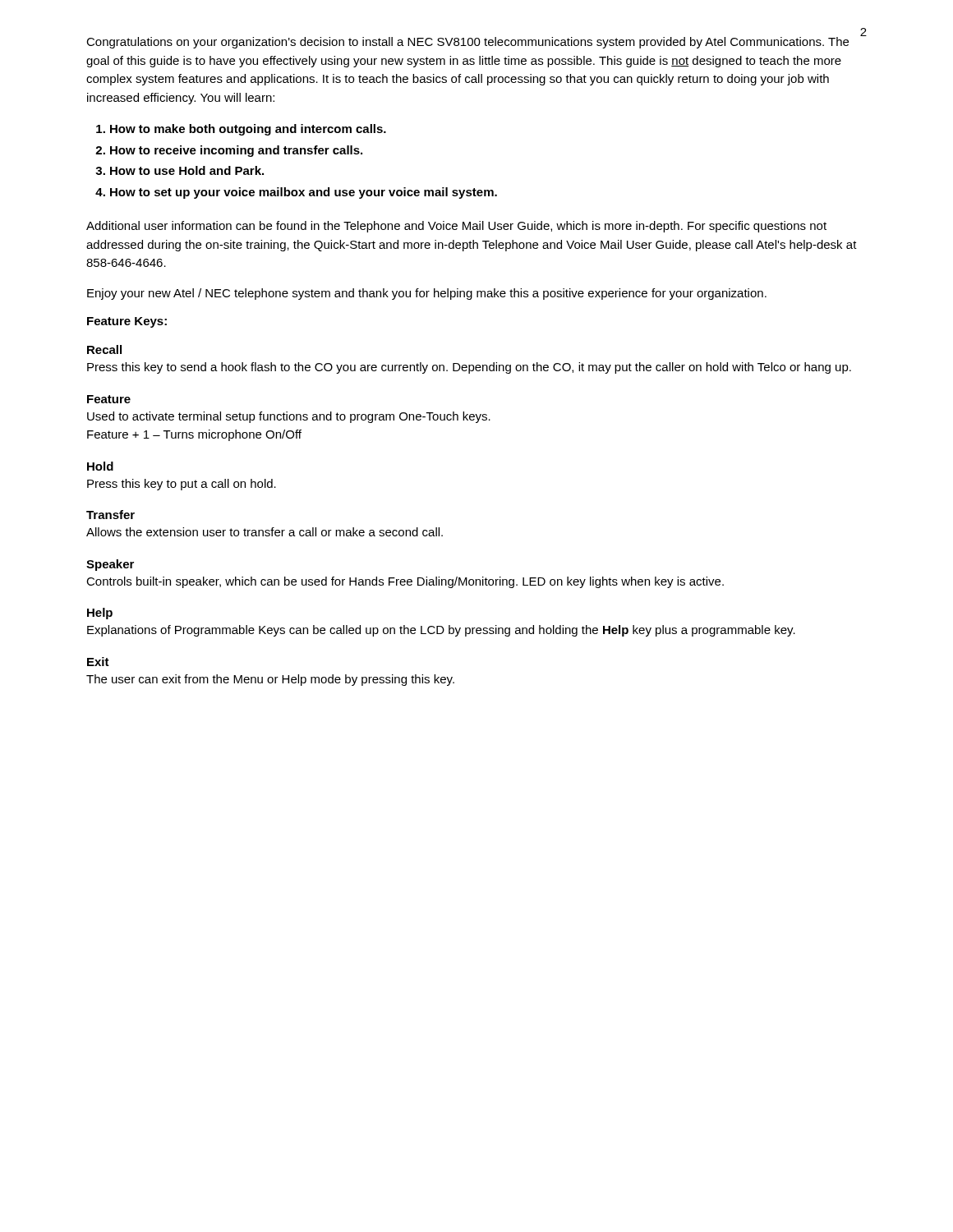Point to the text block starting "Used to activate"

pyautogui.click(x=476, y=425)
